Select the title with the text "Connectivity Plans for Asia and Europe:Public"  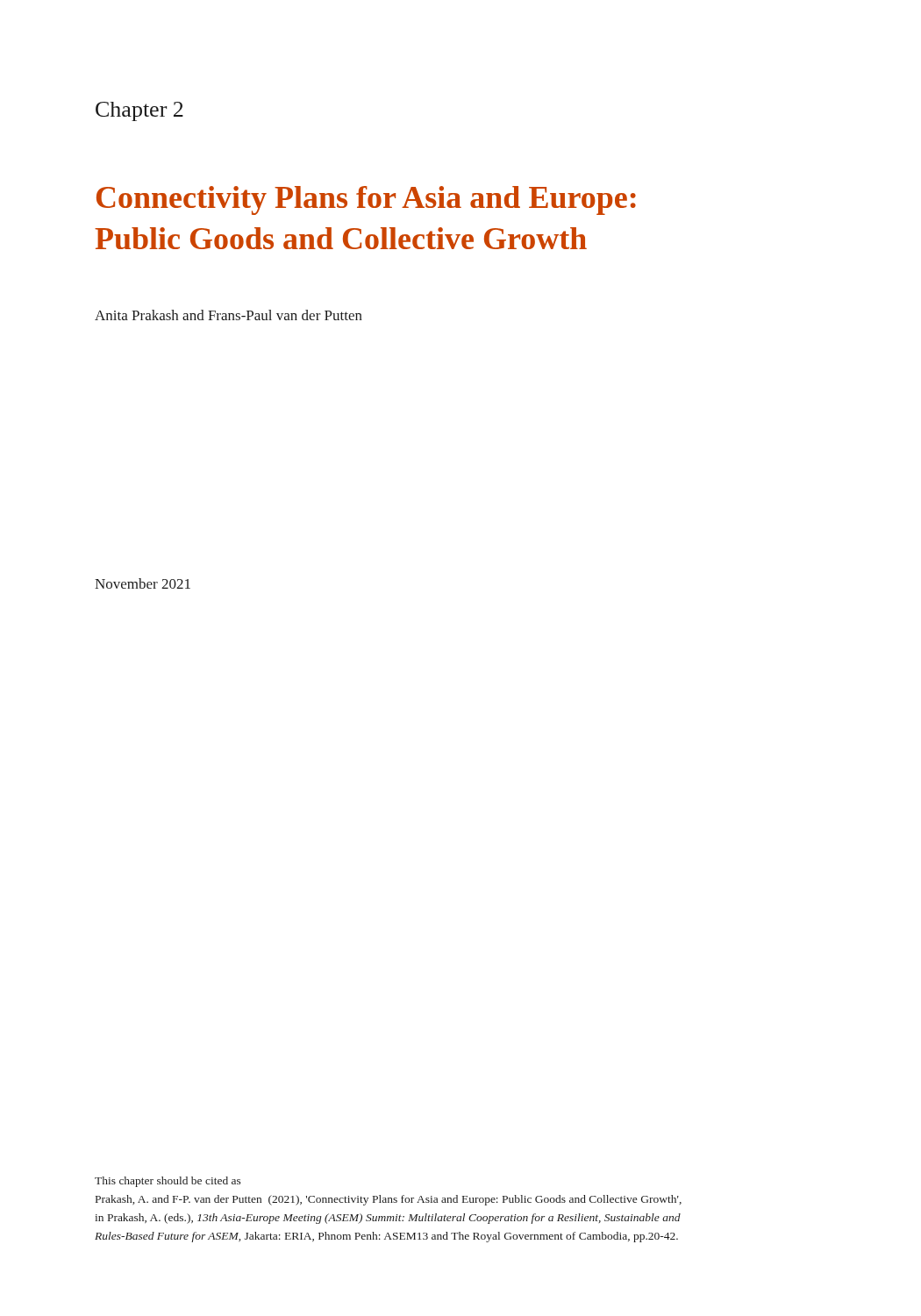393,218
